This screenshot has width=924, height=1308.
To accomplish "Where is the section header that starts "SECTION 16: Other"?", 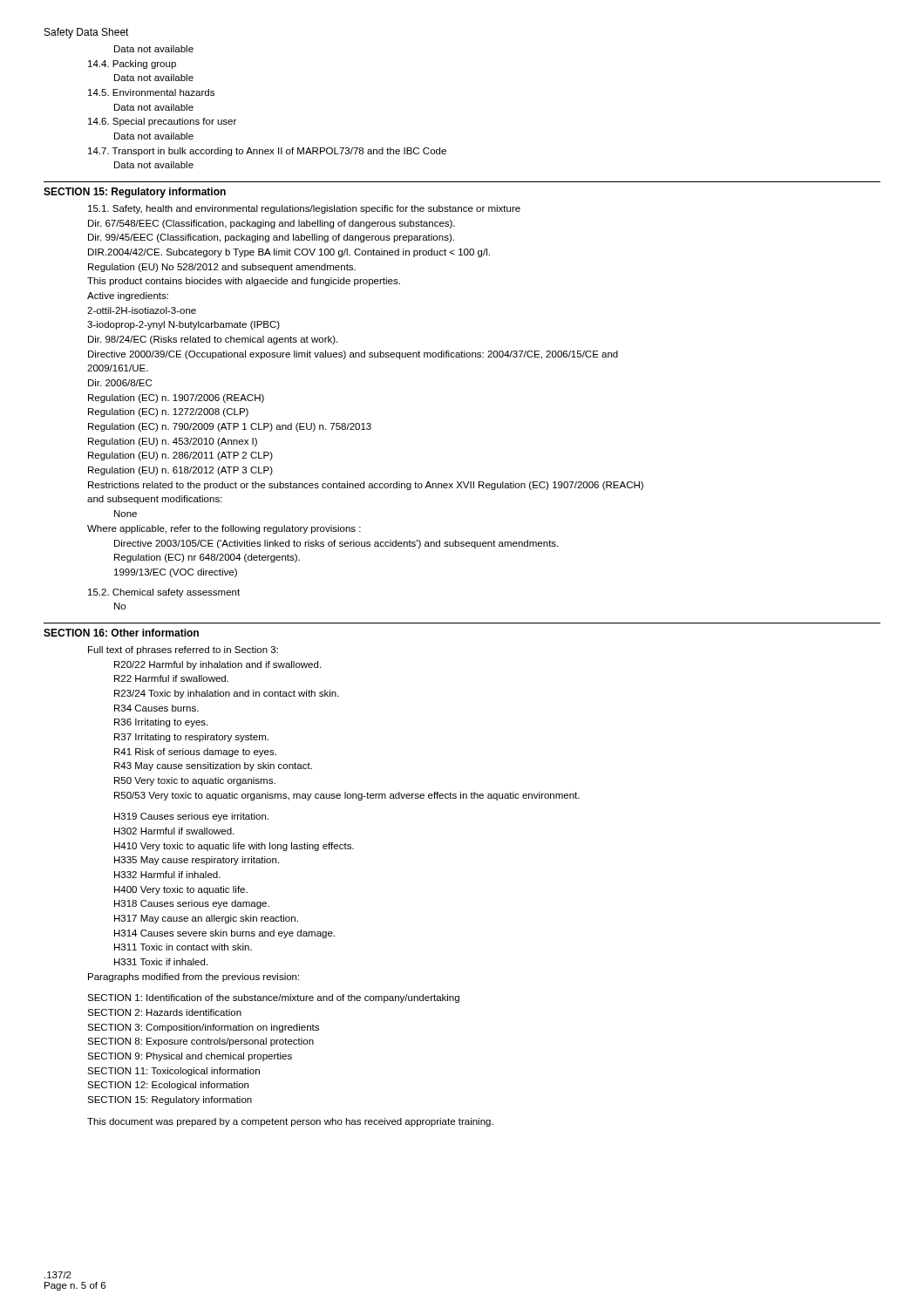I will tap(121, 633).
